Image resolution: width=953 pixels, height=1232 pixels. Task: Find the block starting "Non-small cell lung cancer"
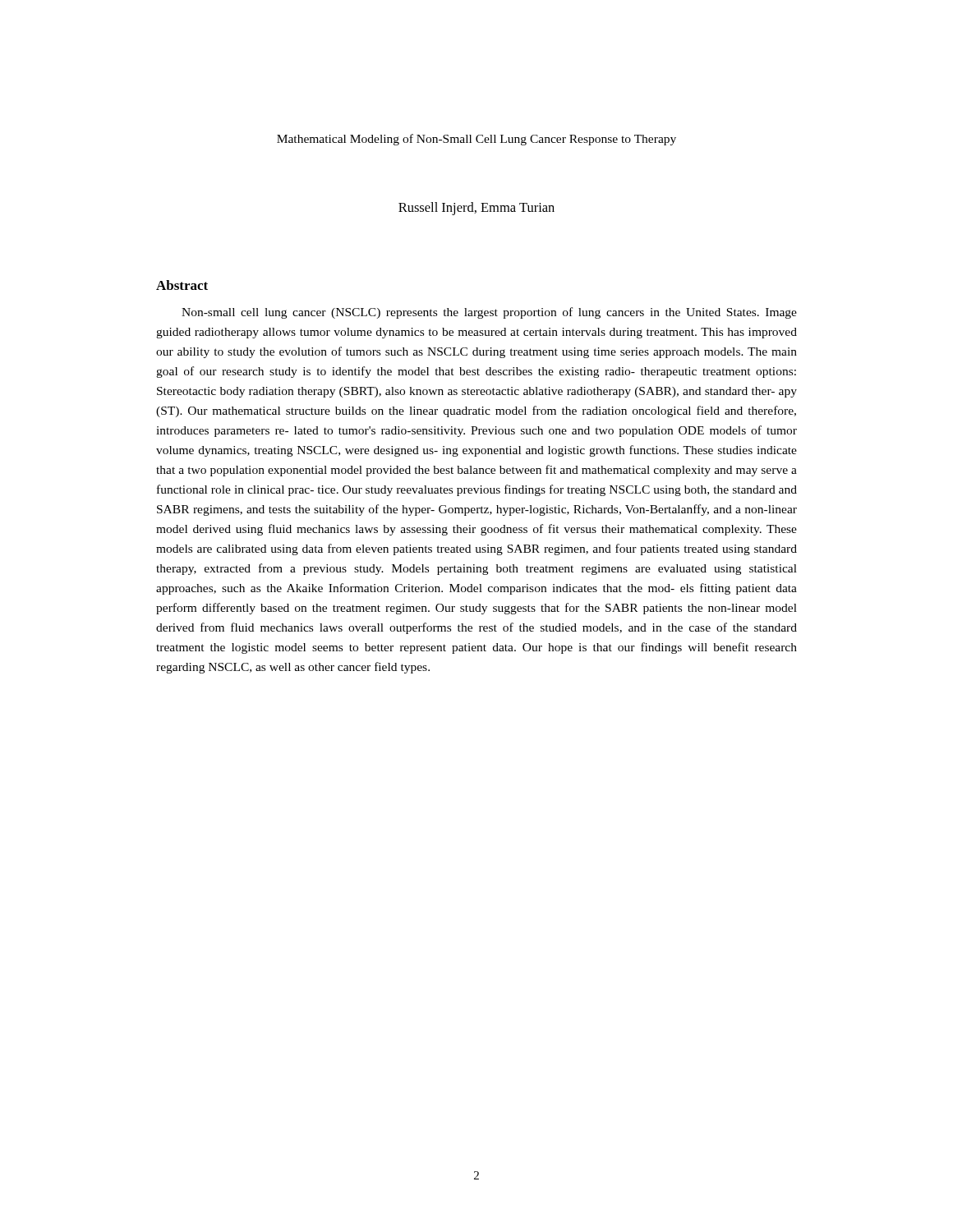tap(476, 489)
